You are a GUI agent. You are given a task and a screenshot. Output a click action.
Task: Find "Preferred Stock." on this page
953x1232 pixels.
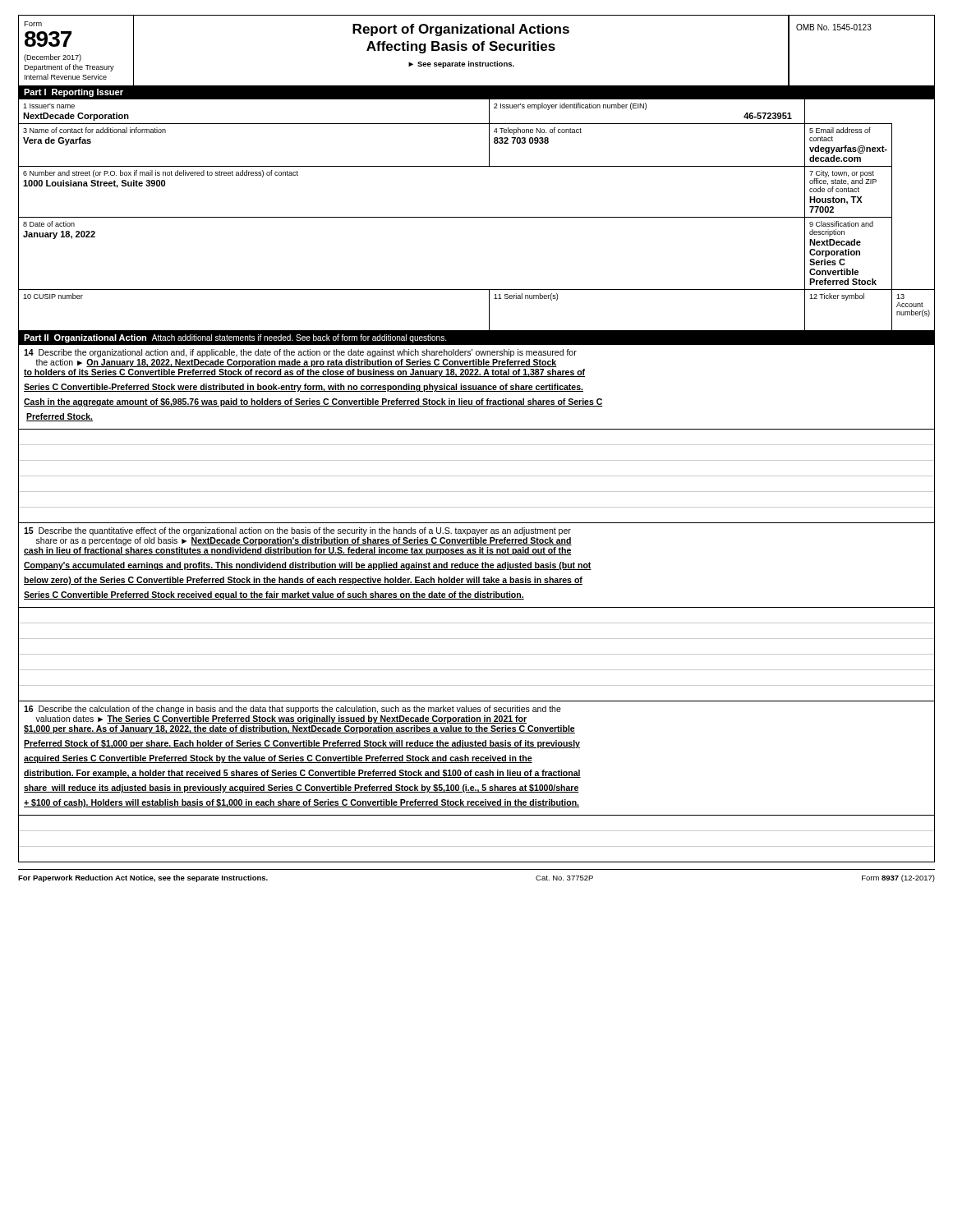click(58, 417)
